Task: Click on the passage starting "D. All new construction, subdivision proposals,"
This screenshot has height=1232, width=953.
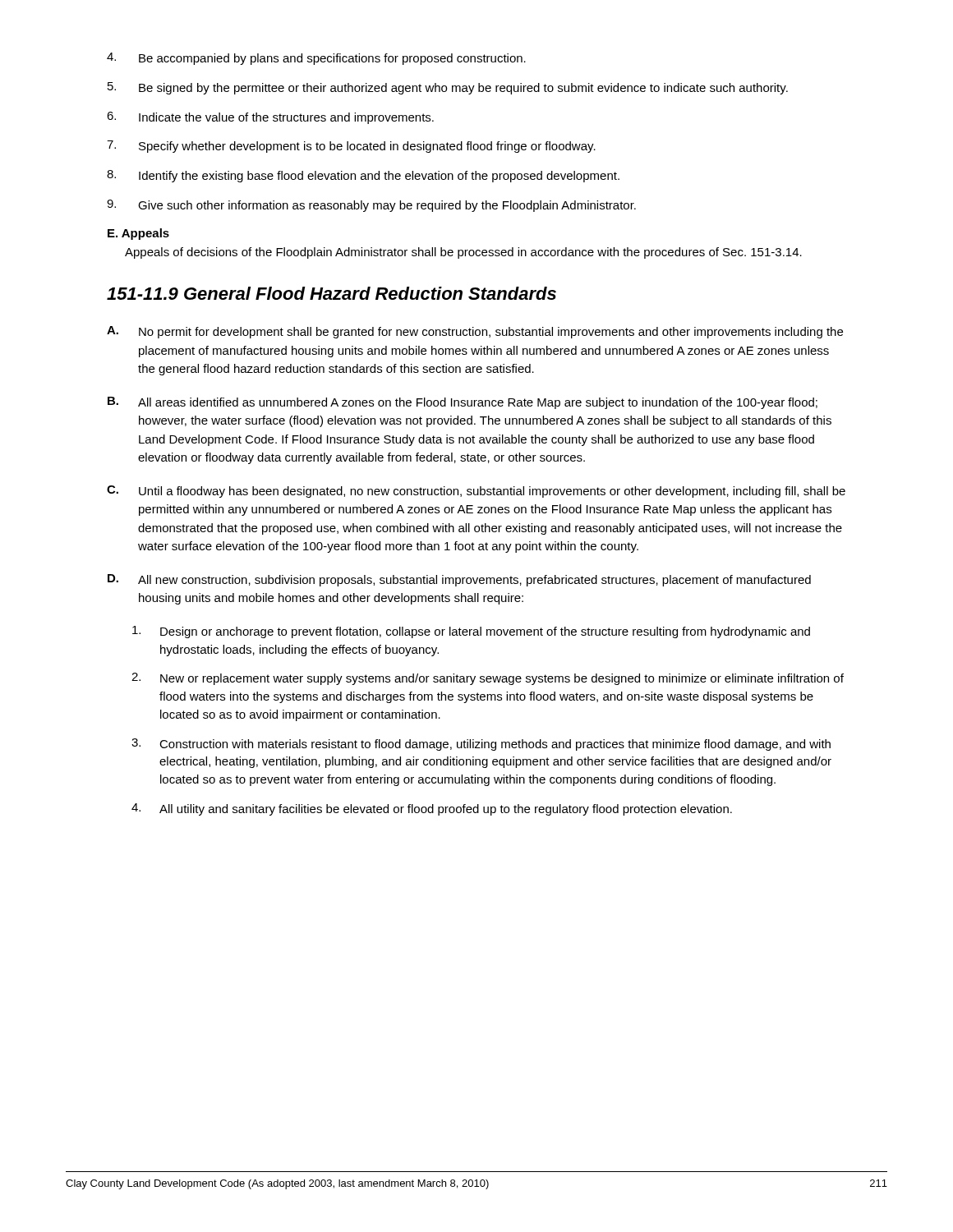Action: (476, 589)
